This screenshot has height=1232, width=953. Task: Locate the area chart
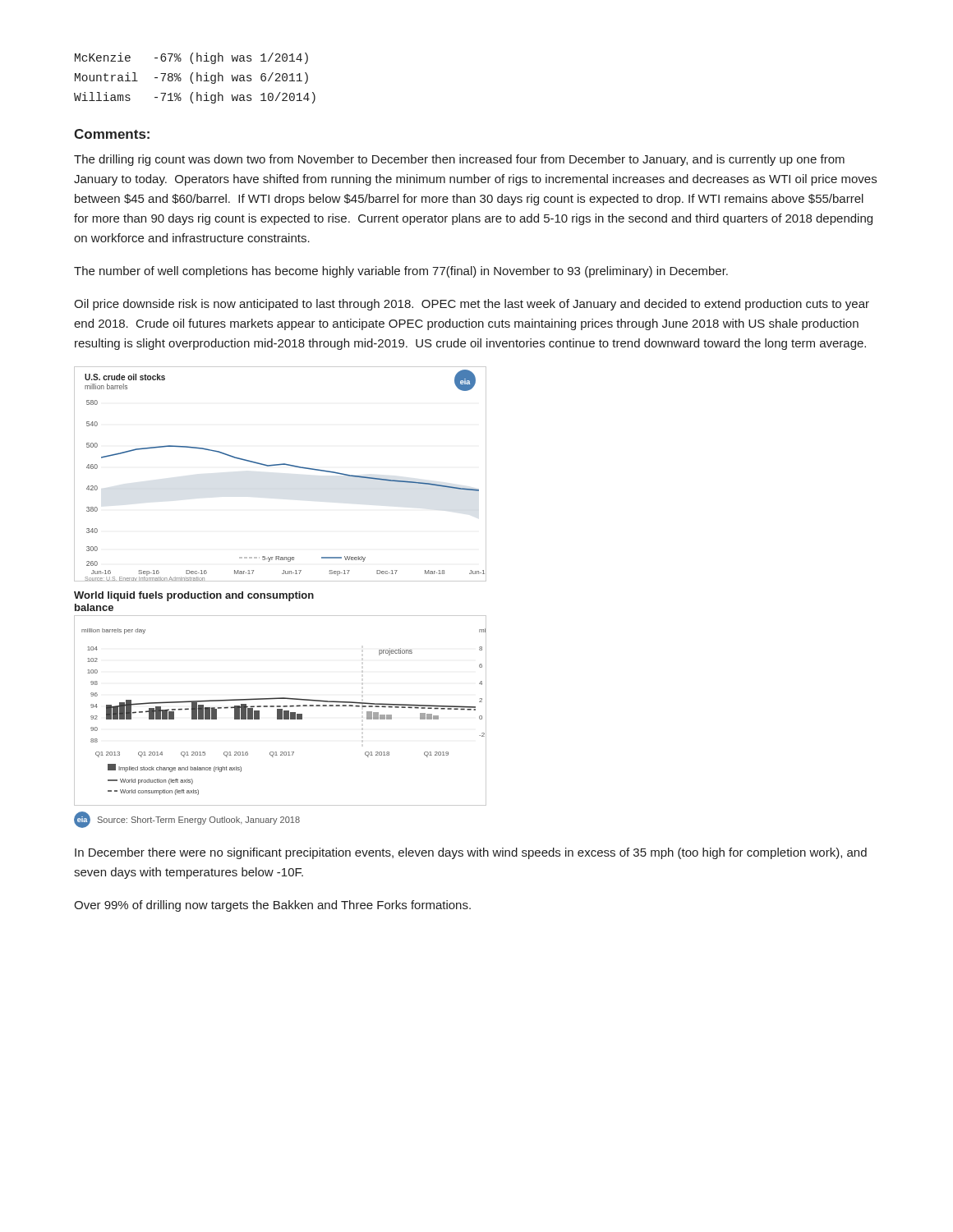coord(476,475)
